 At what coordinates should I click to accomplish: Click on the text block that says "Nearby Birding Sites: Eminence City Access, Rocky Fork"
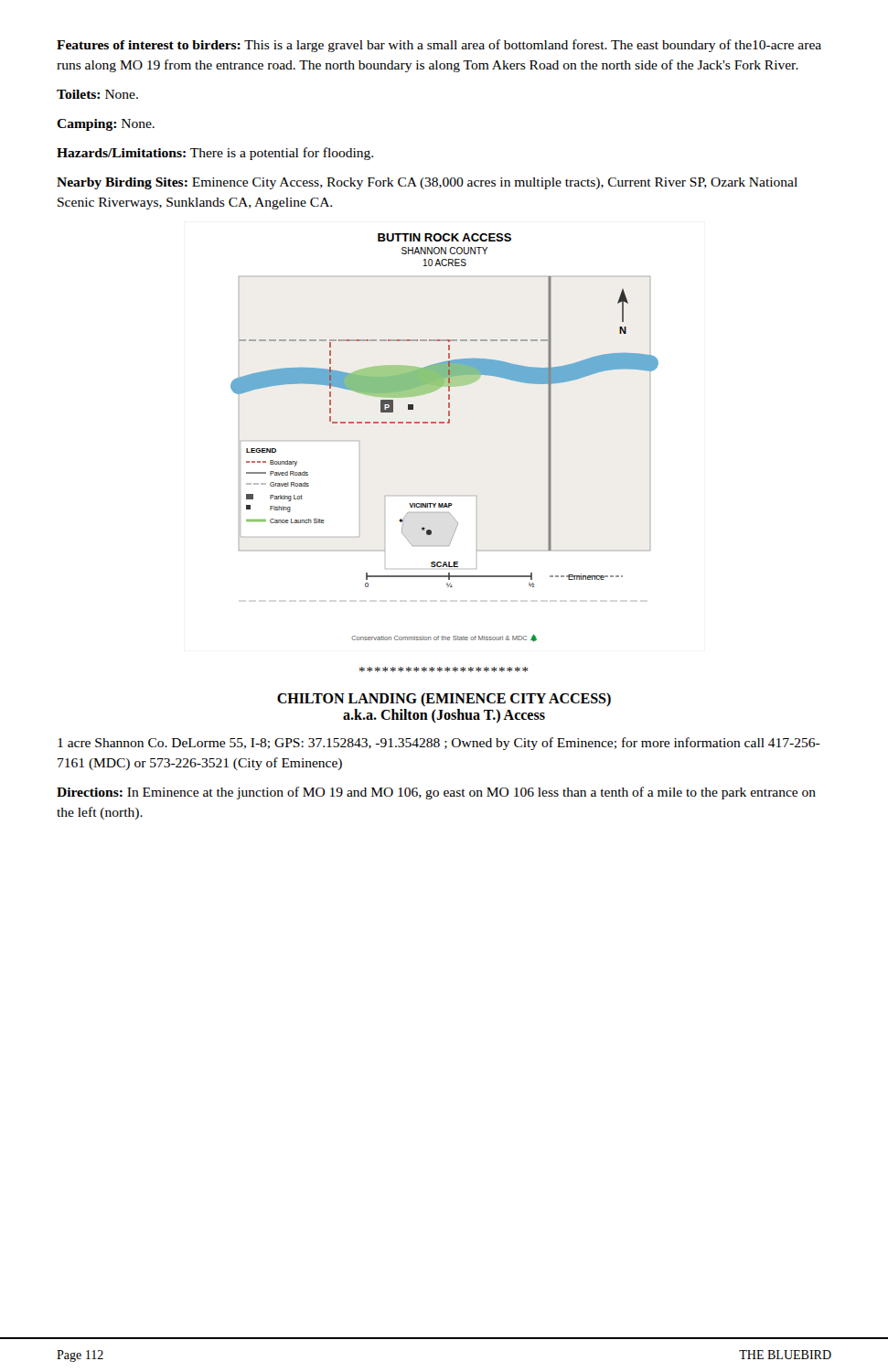(x=427, y=192)
